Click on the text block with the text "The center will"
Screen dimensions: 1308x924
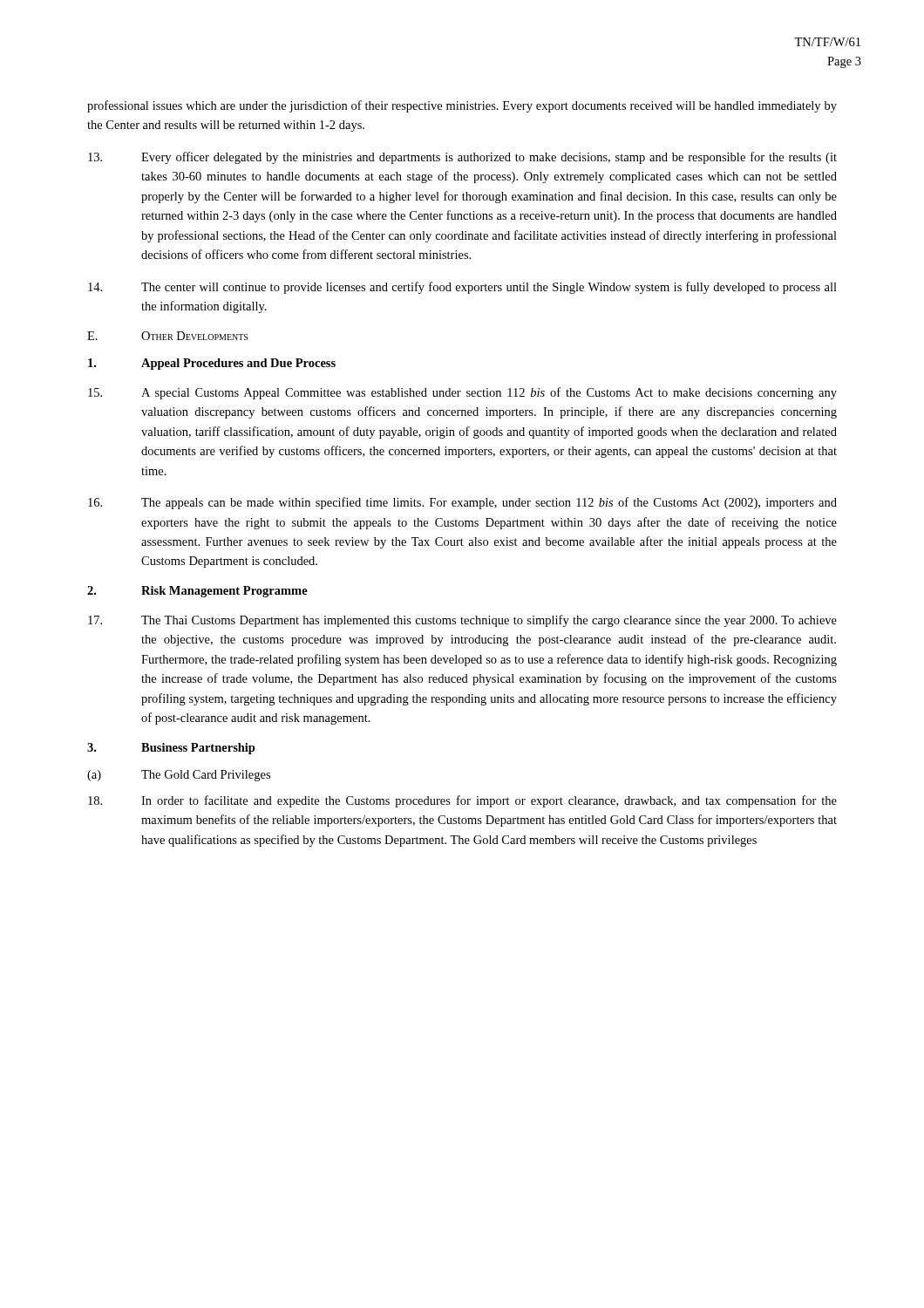[x=462, y=297]
